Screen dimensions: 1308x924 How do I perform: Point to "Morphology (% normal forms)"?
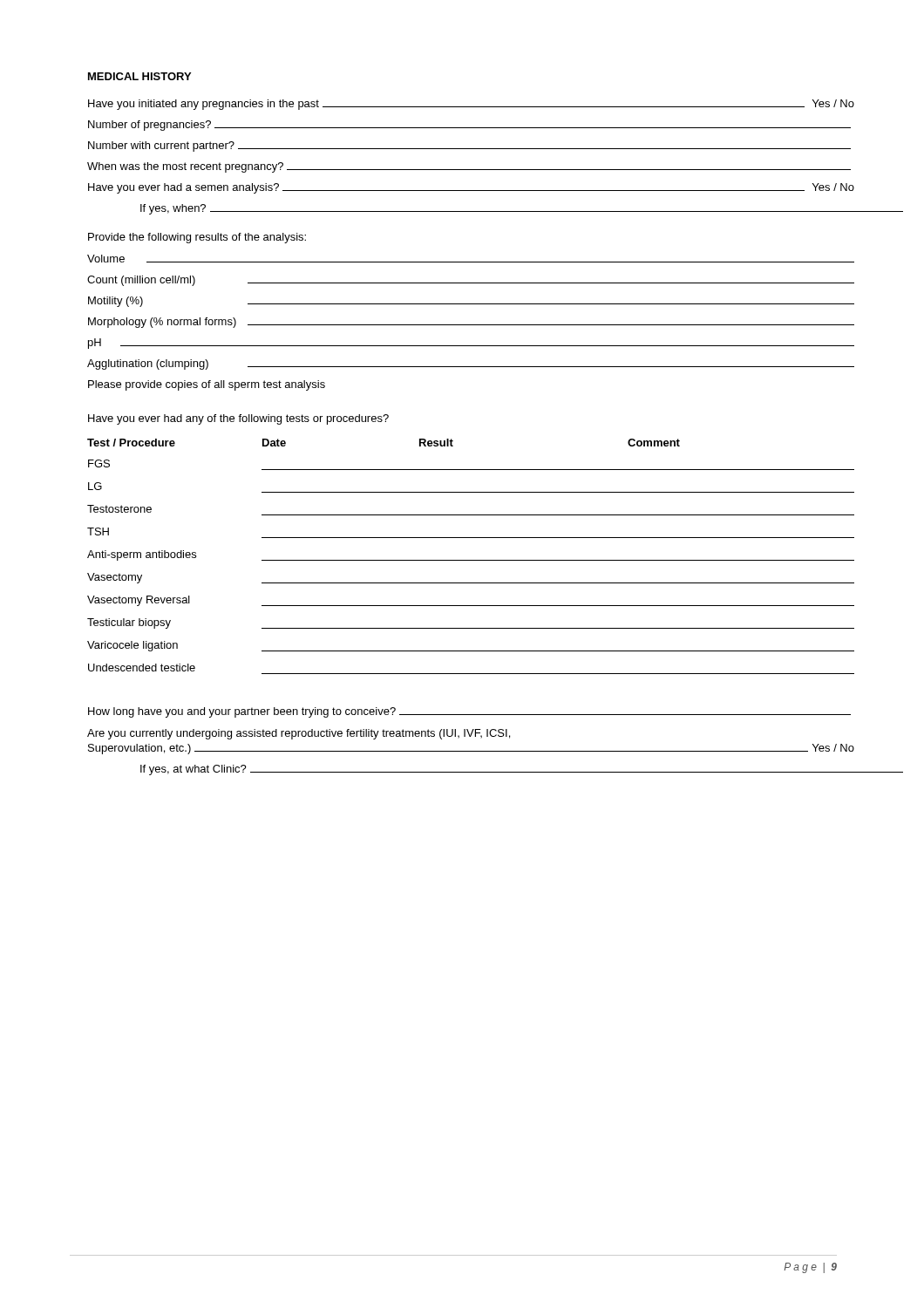[x=471, y=321]
